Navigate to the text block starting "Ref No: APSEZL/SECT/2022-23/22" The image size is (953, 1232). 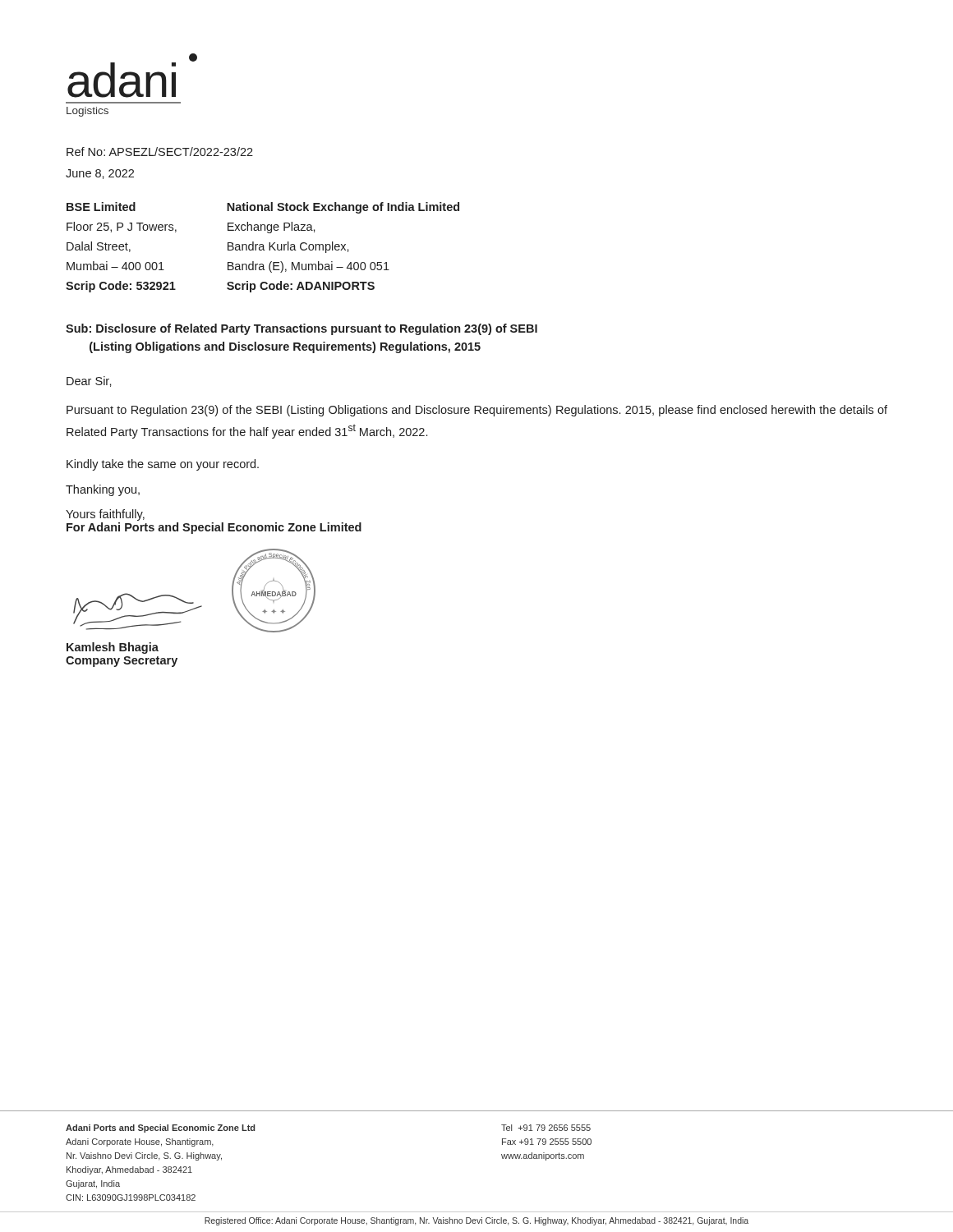point(159,152)
